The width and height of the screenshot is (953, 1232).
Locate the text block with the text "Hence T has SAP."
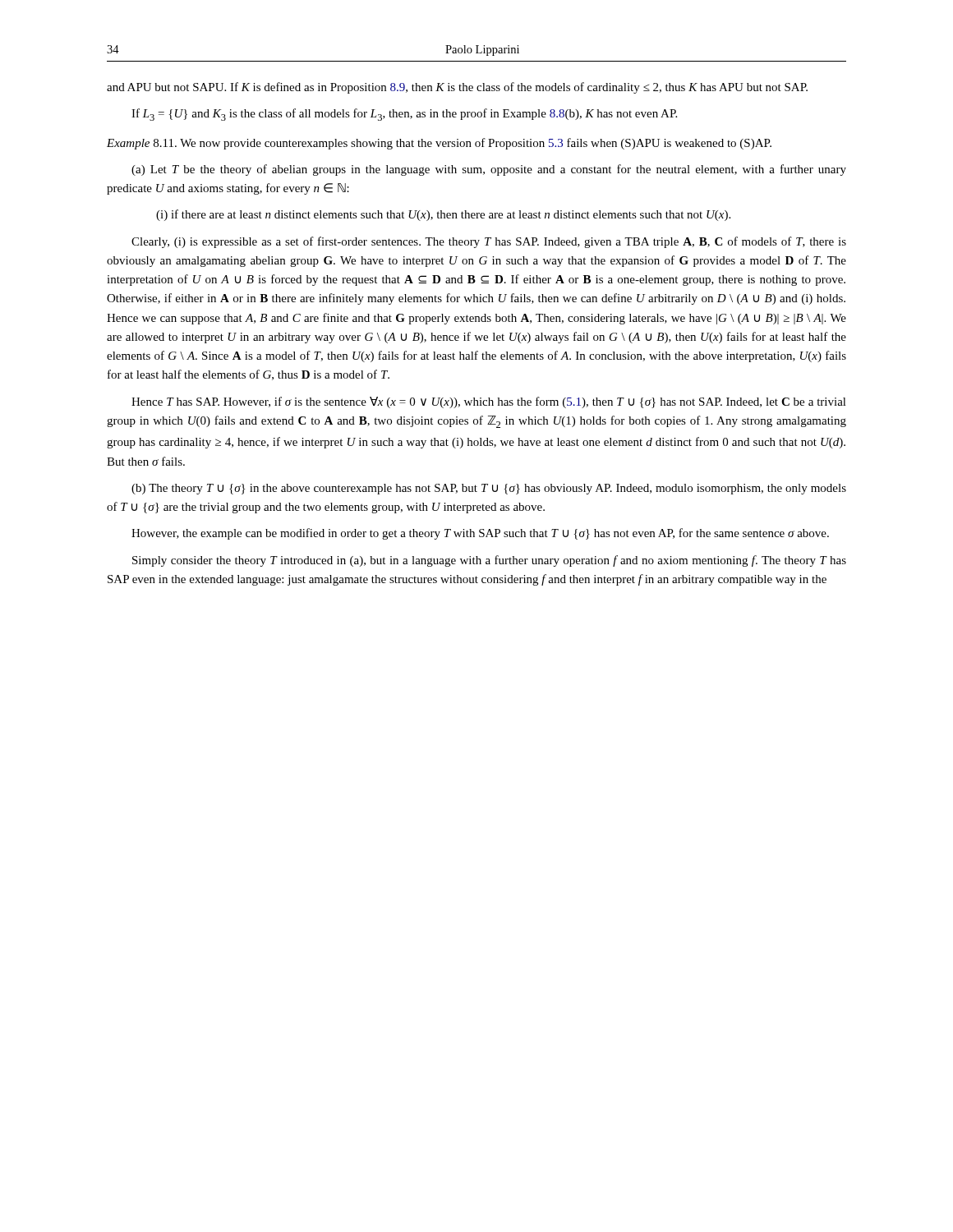(476, 432)
